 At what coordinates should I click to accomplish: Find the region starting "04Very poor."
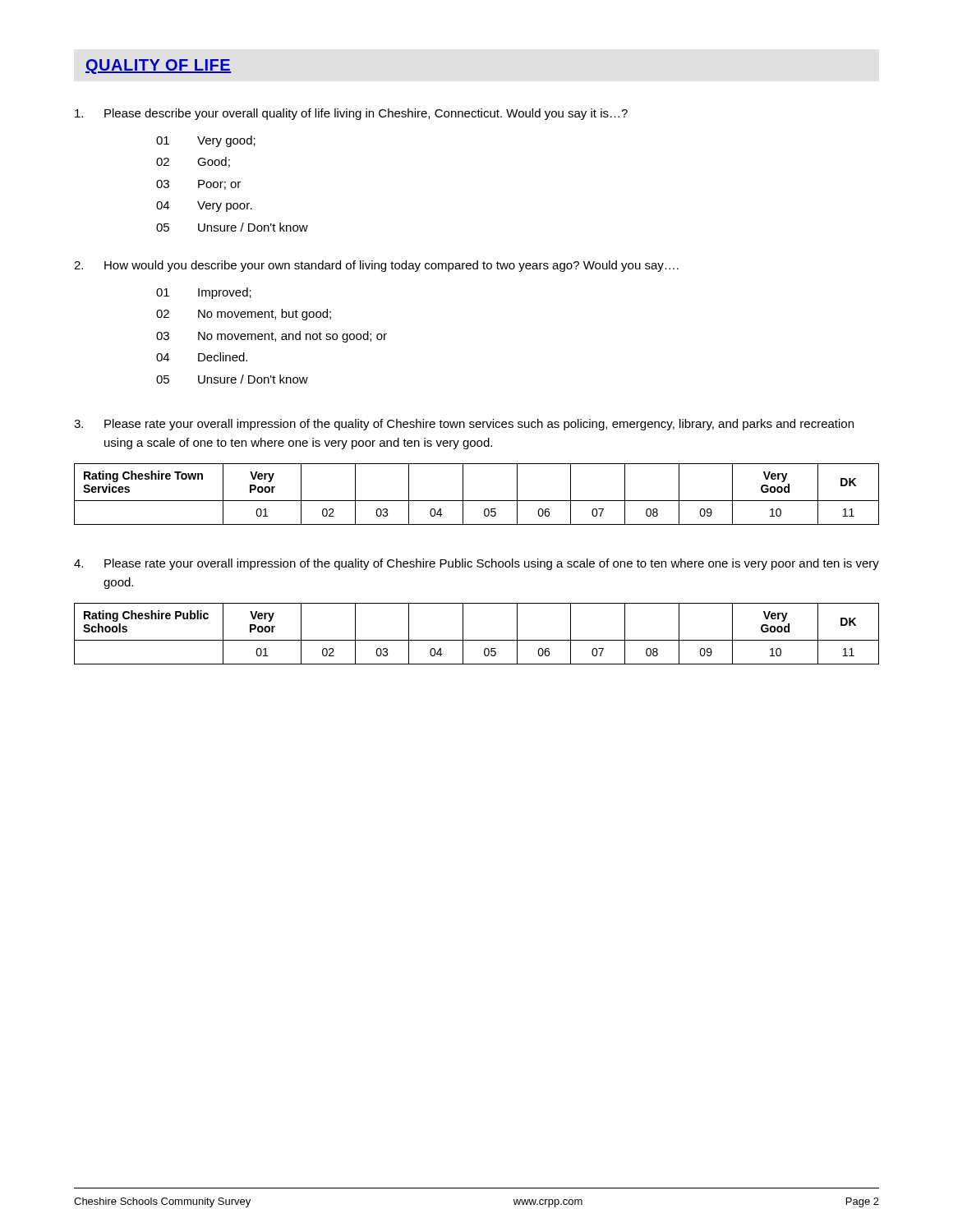(x=204, y=205)
